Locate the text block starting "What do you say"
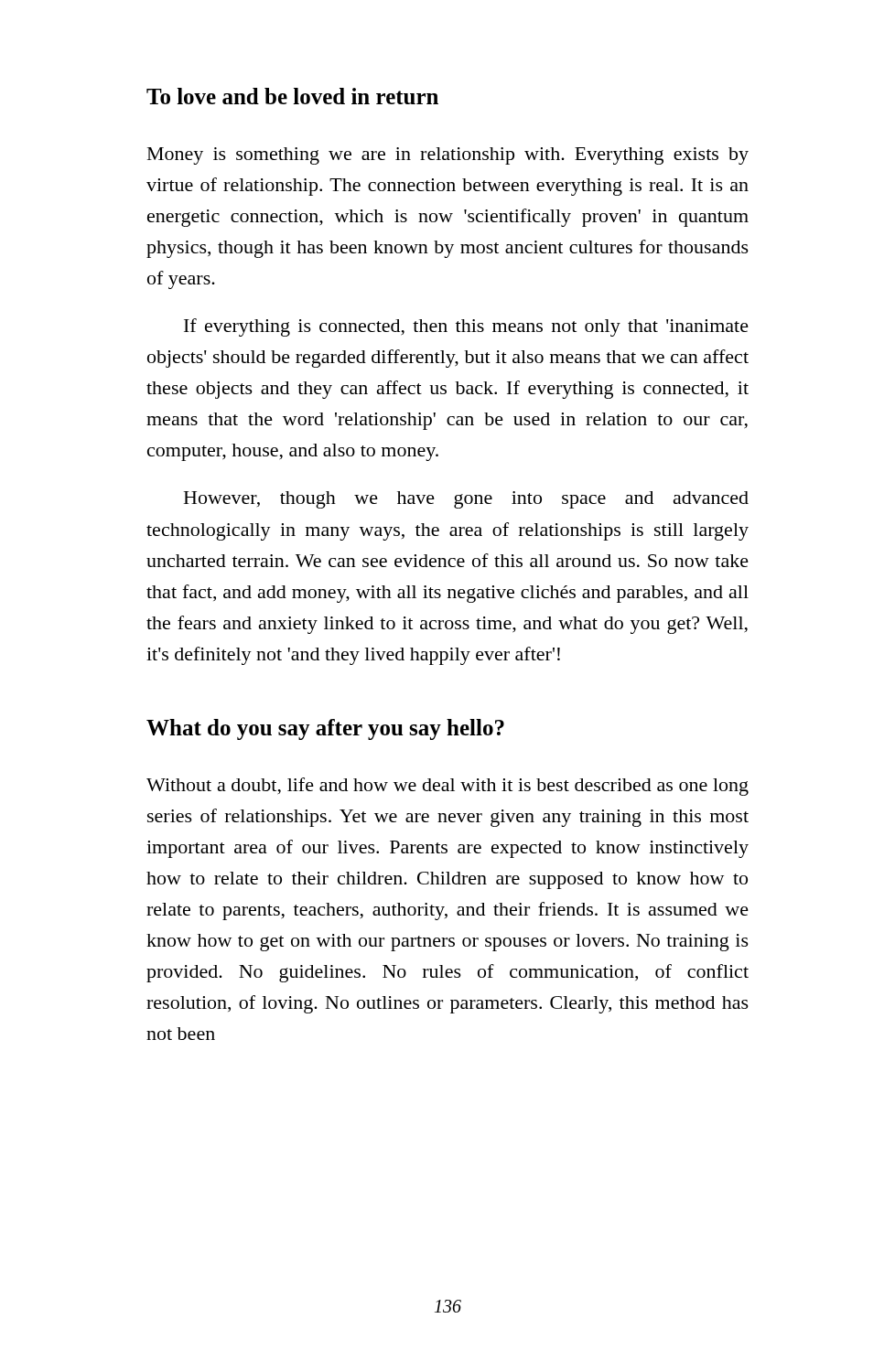The height and width of the screenshot is (1372, 895). click(x=326, y=728)
